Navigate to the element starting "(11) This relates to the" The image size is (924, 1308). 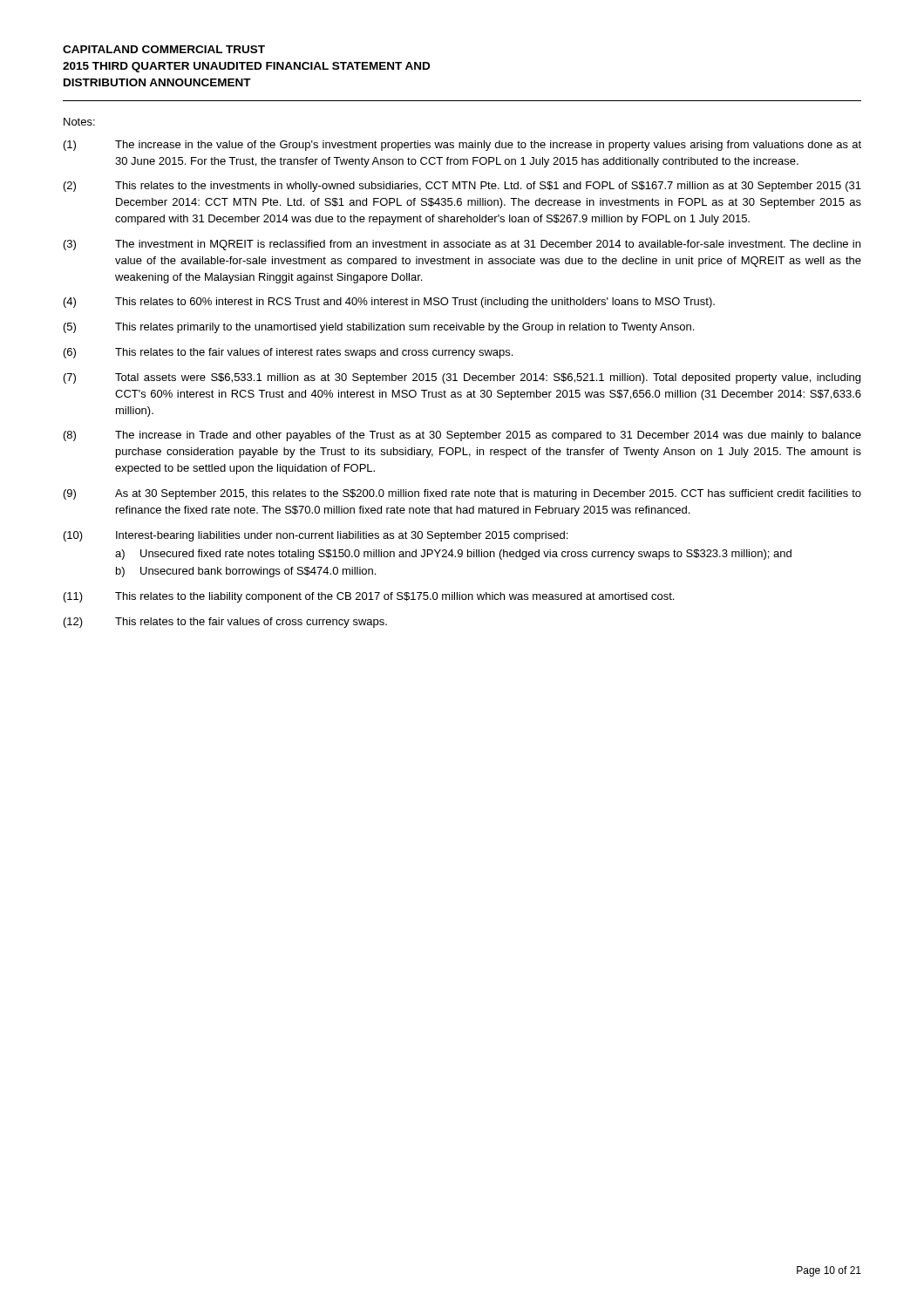[x=462, y=597]
